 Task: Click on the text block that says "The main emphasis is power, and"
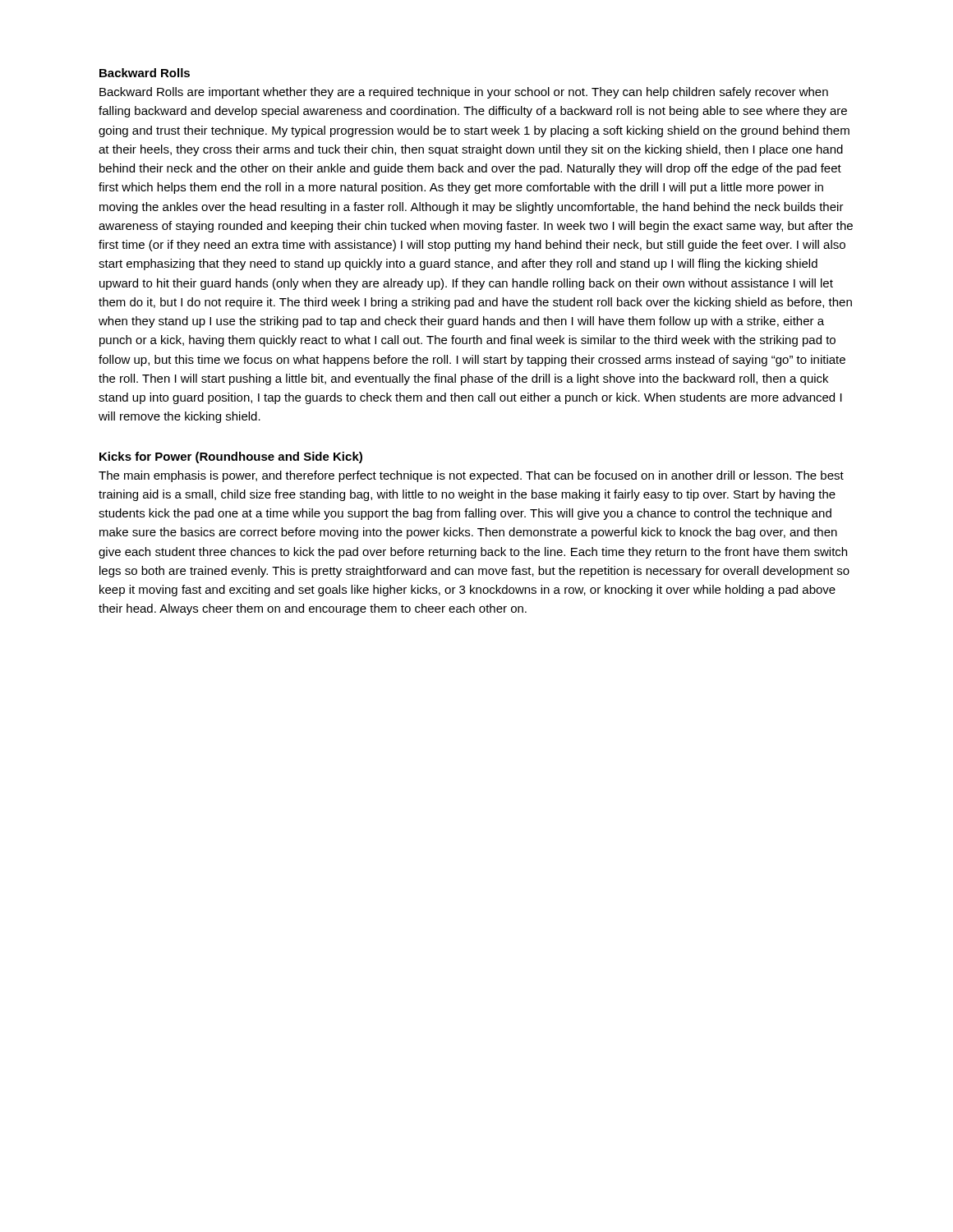[x=474, y=542]
